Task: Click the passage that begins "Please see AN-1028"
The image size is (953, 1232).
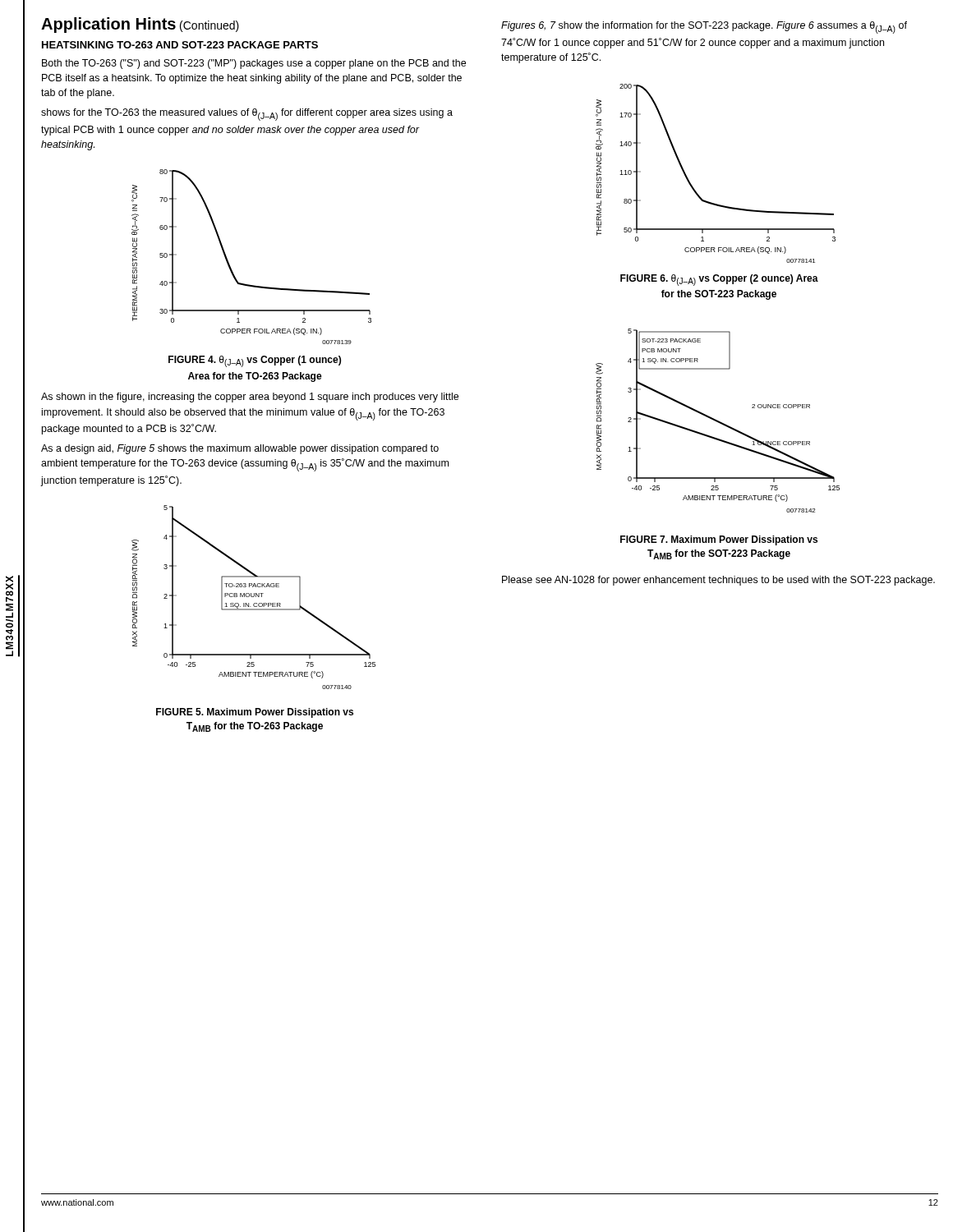Action: pos(718,580)
